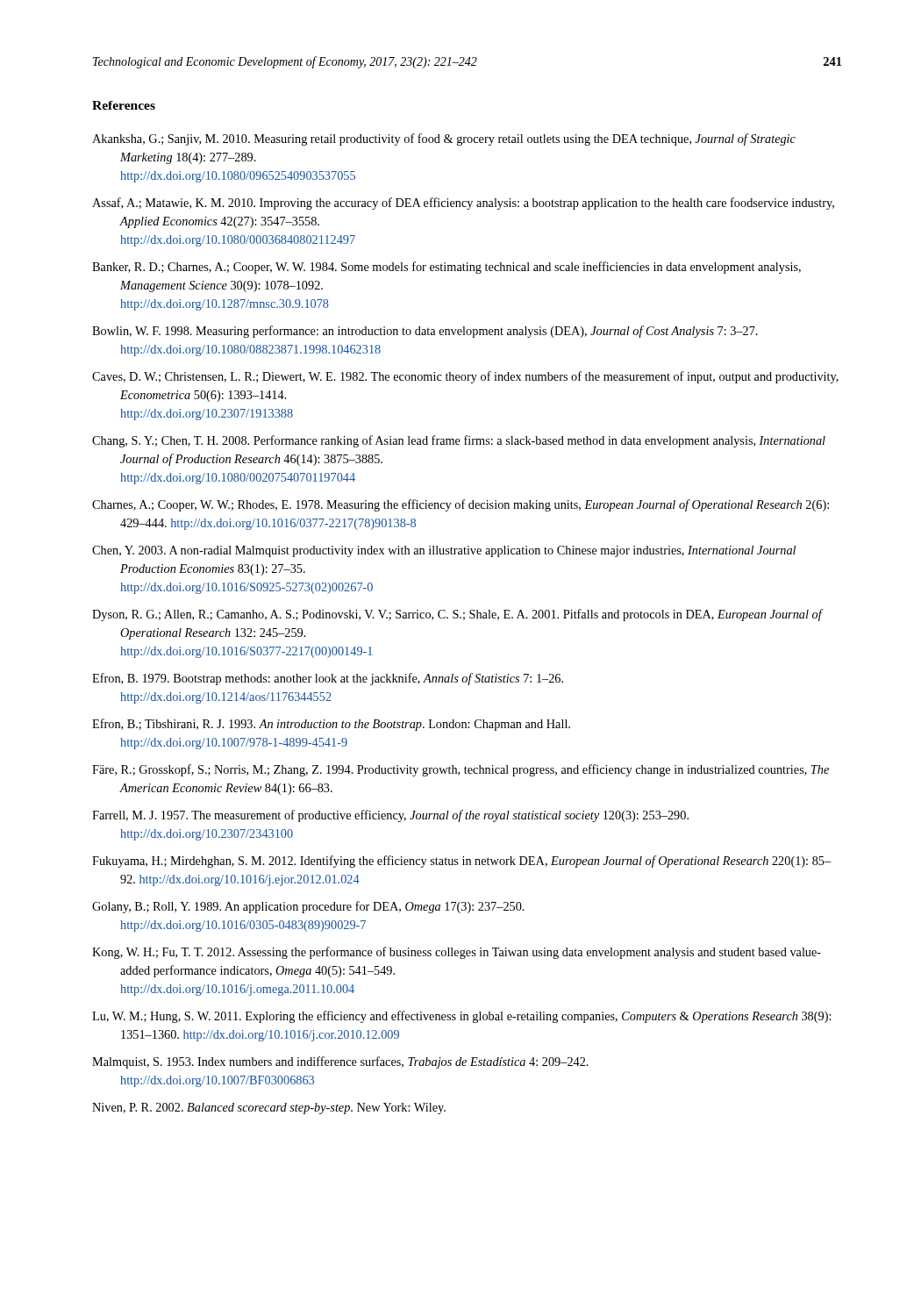Where is the passage that starts "Akanksha, G.; Sanjiv, M."?
The image size is (921, 1316).
[x=444, y=139]
